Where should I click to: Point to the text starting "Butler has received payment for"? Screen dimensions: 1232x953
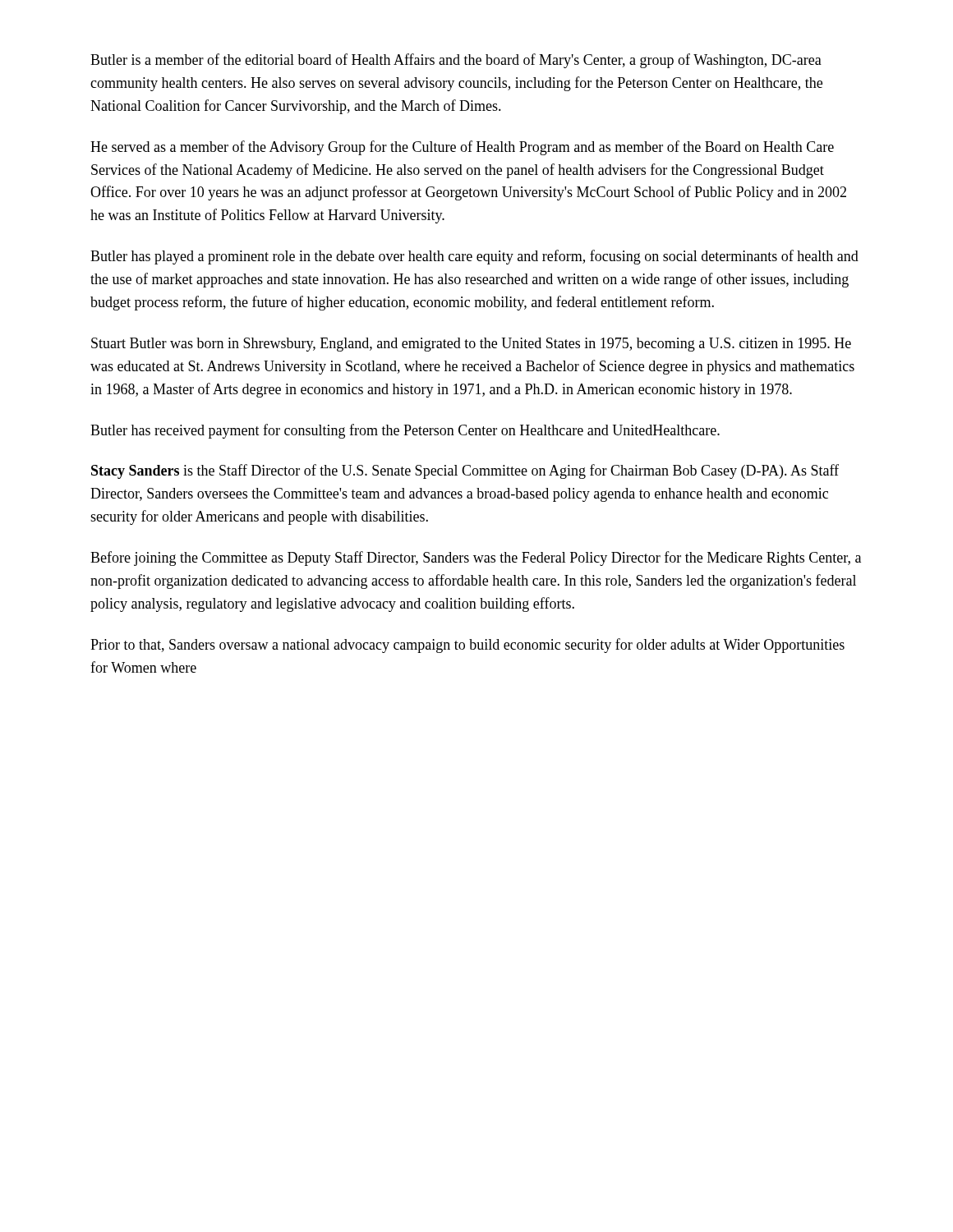pos(405,430)
